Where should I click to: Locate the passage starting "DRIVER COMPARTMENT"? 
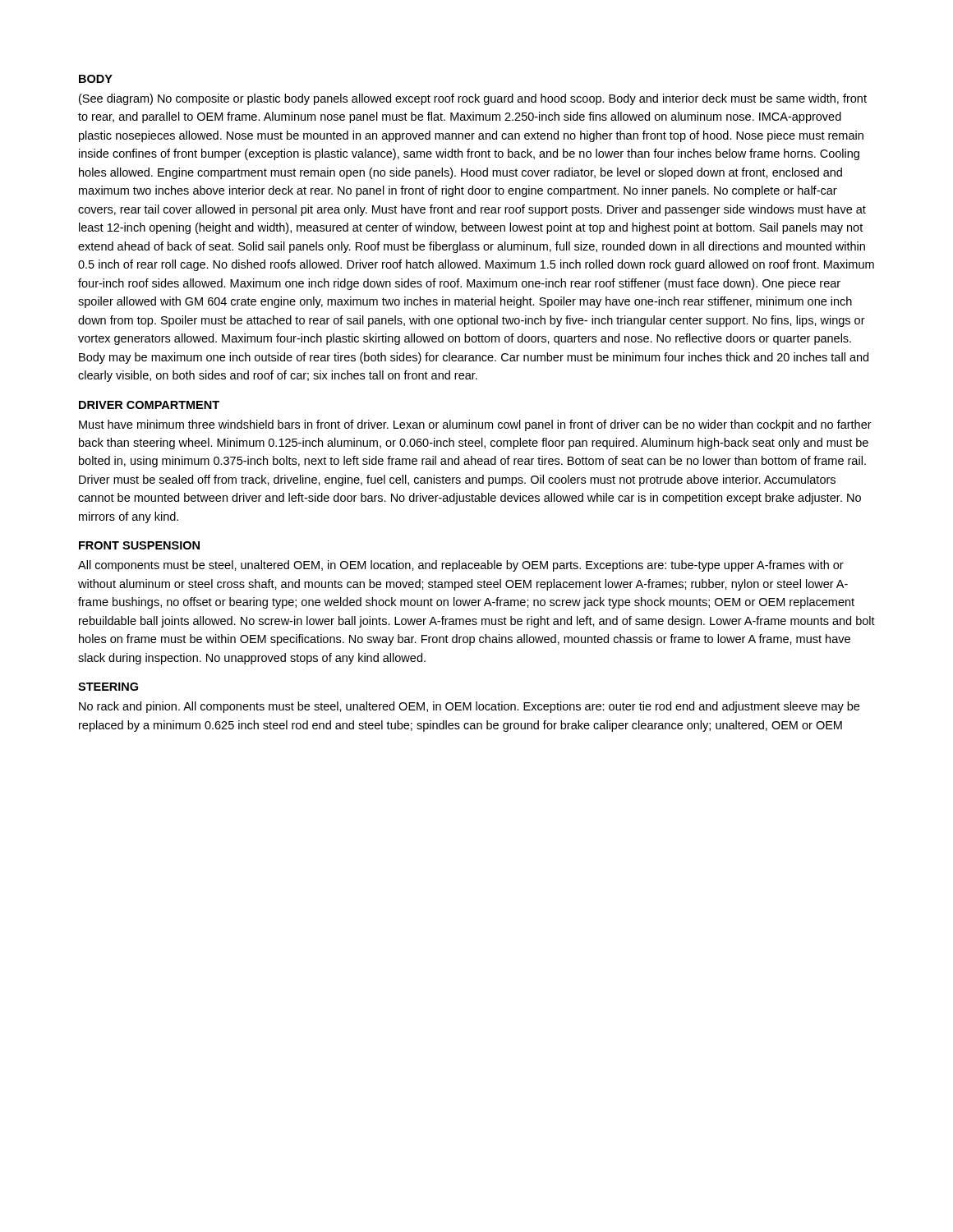point(149,405)
